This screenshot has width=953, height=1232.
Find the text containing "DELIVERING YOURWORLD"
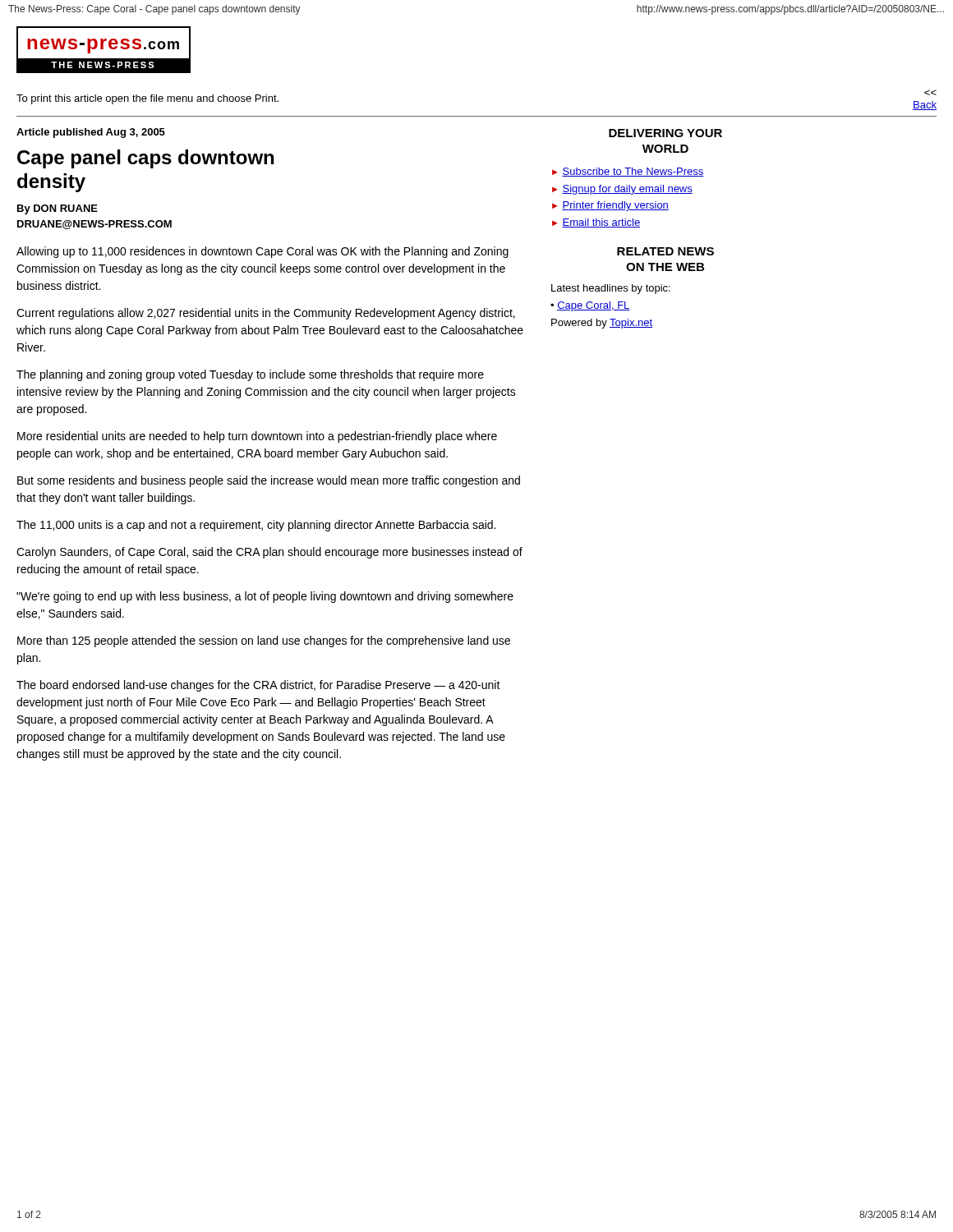tap(665, 141)
